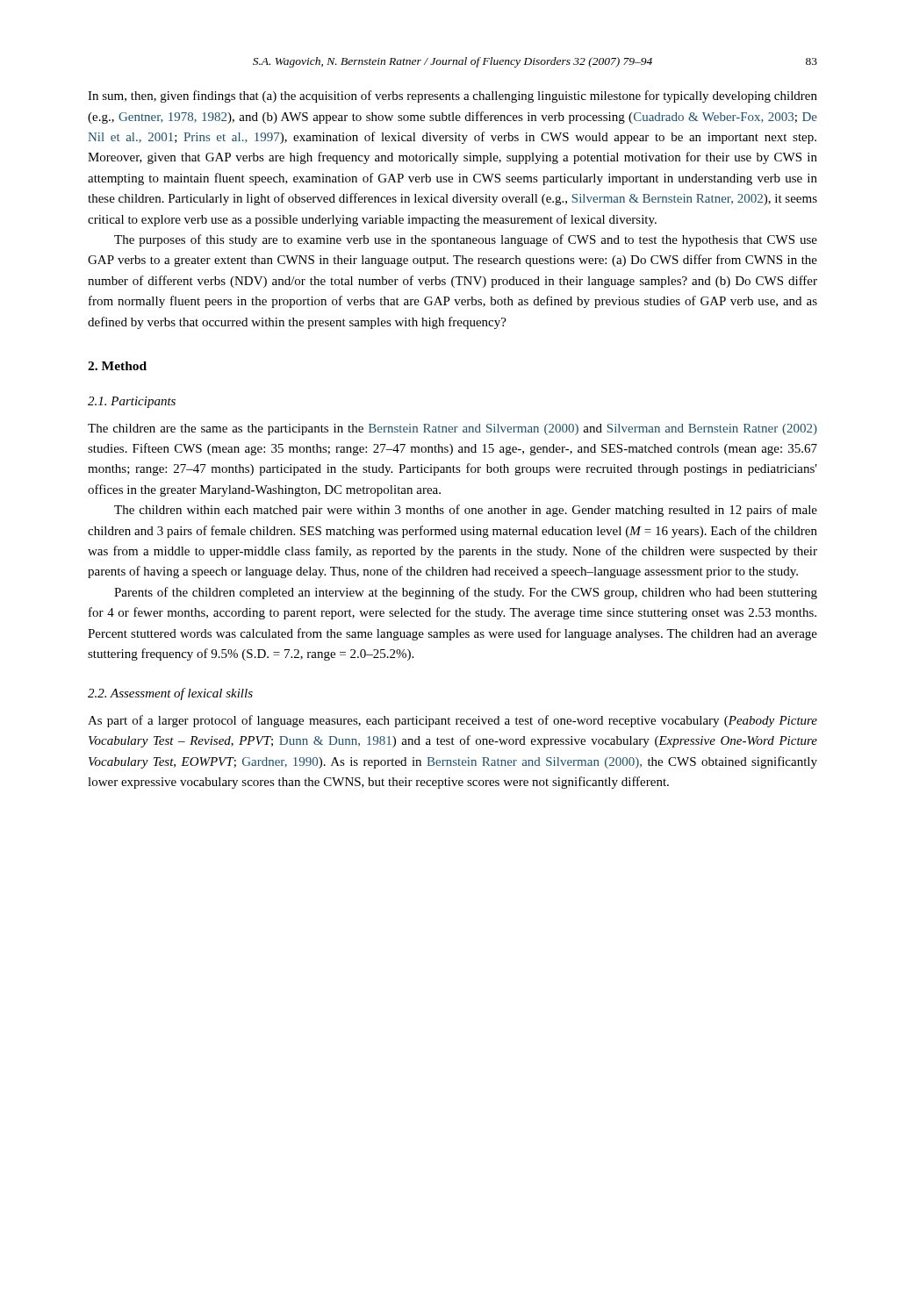Select the text block containing "As part of a larger protocol of language"
905x1316 pixels.
click(x=452, y=752)
